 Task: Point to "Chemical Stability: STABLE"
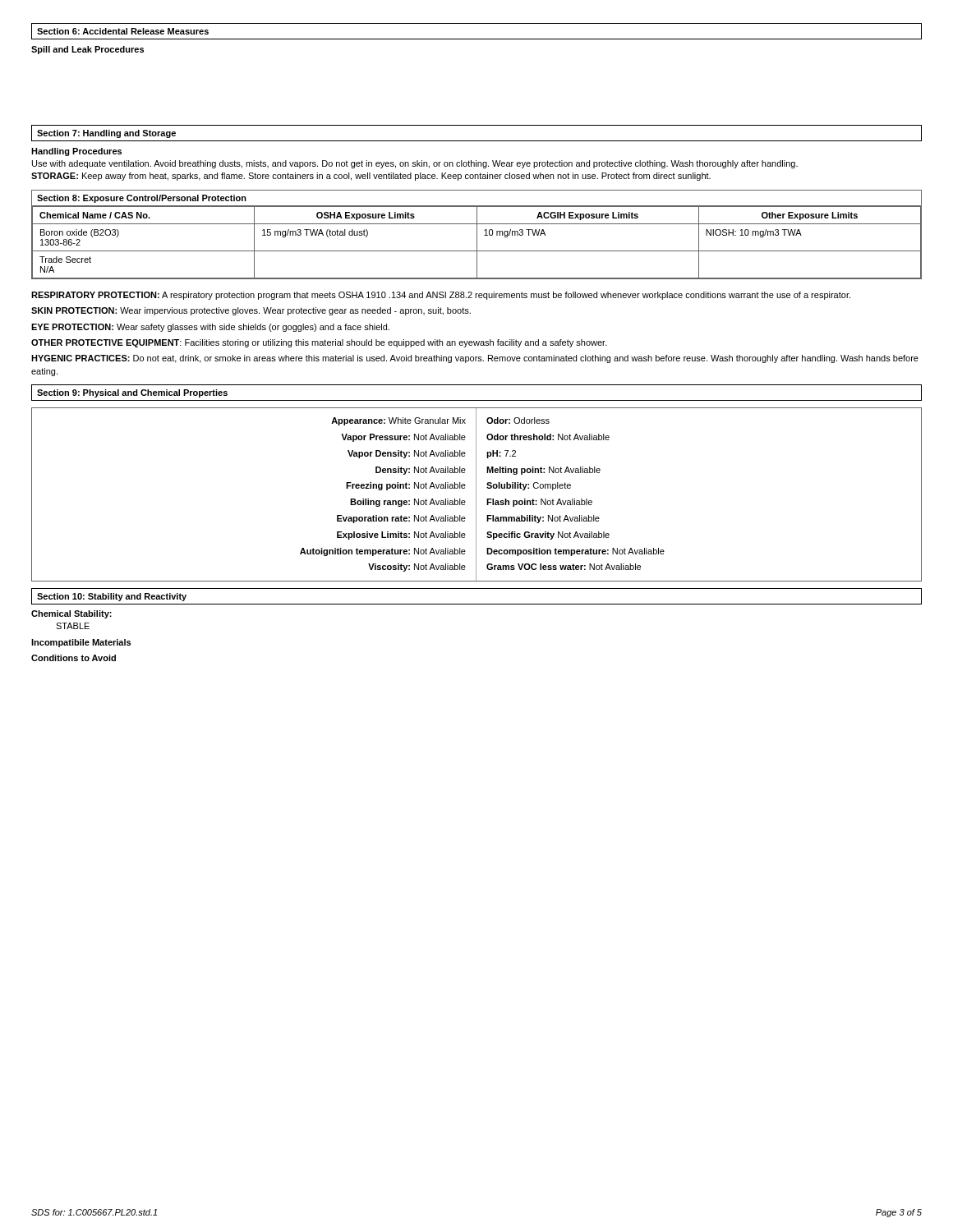[x=72, y=621]
